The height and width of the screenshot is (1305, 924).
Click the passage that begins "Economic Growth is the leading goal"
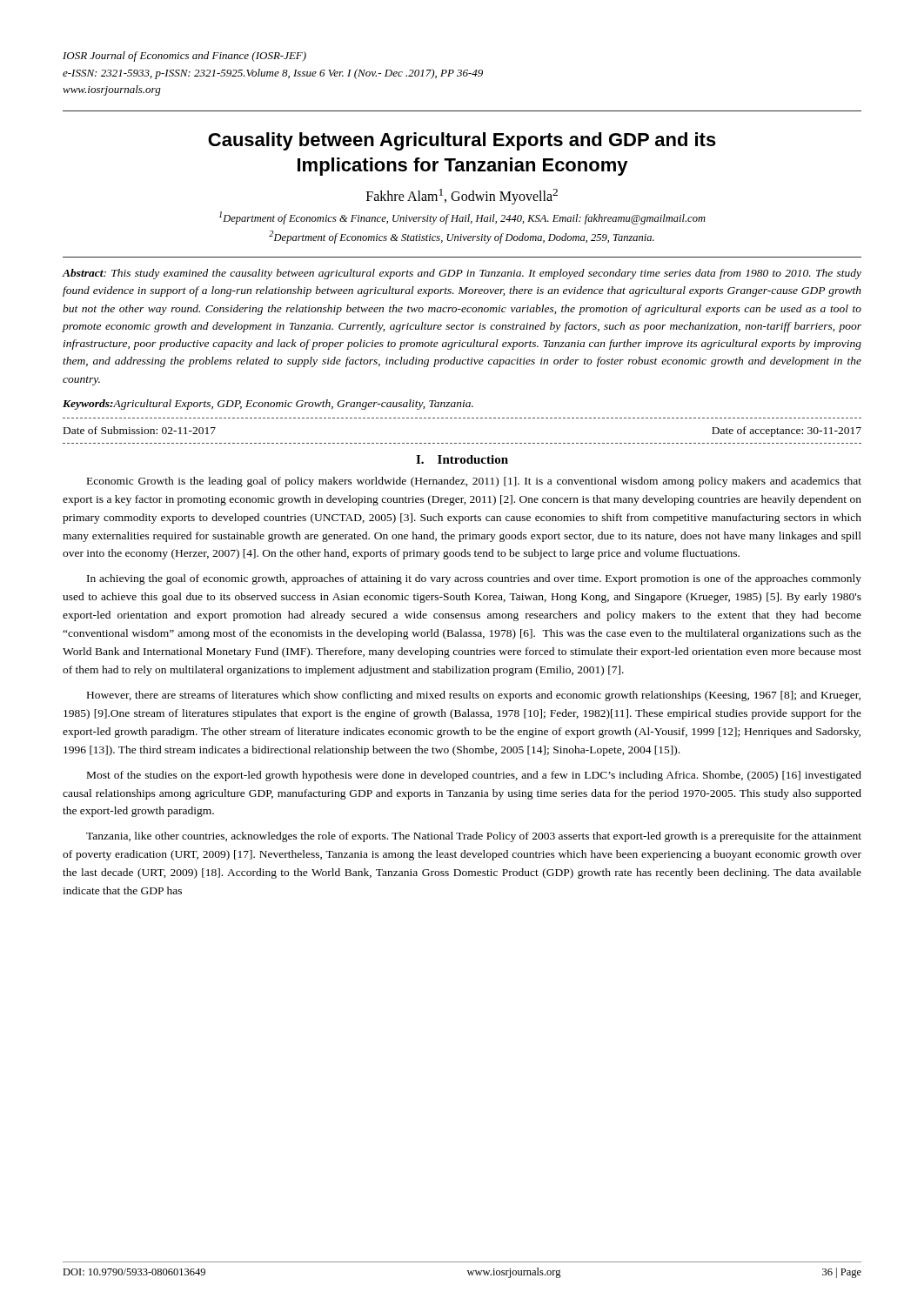click(x=462, y=686)
